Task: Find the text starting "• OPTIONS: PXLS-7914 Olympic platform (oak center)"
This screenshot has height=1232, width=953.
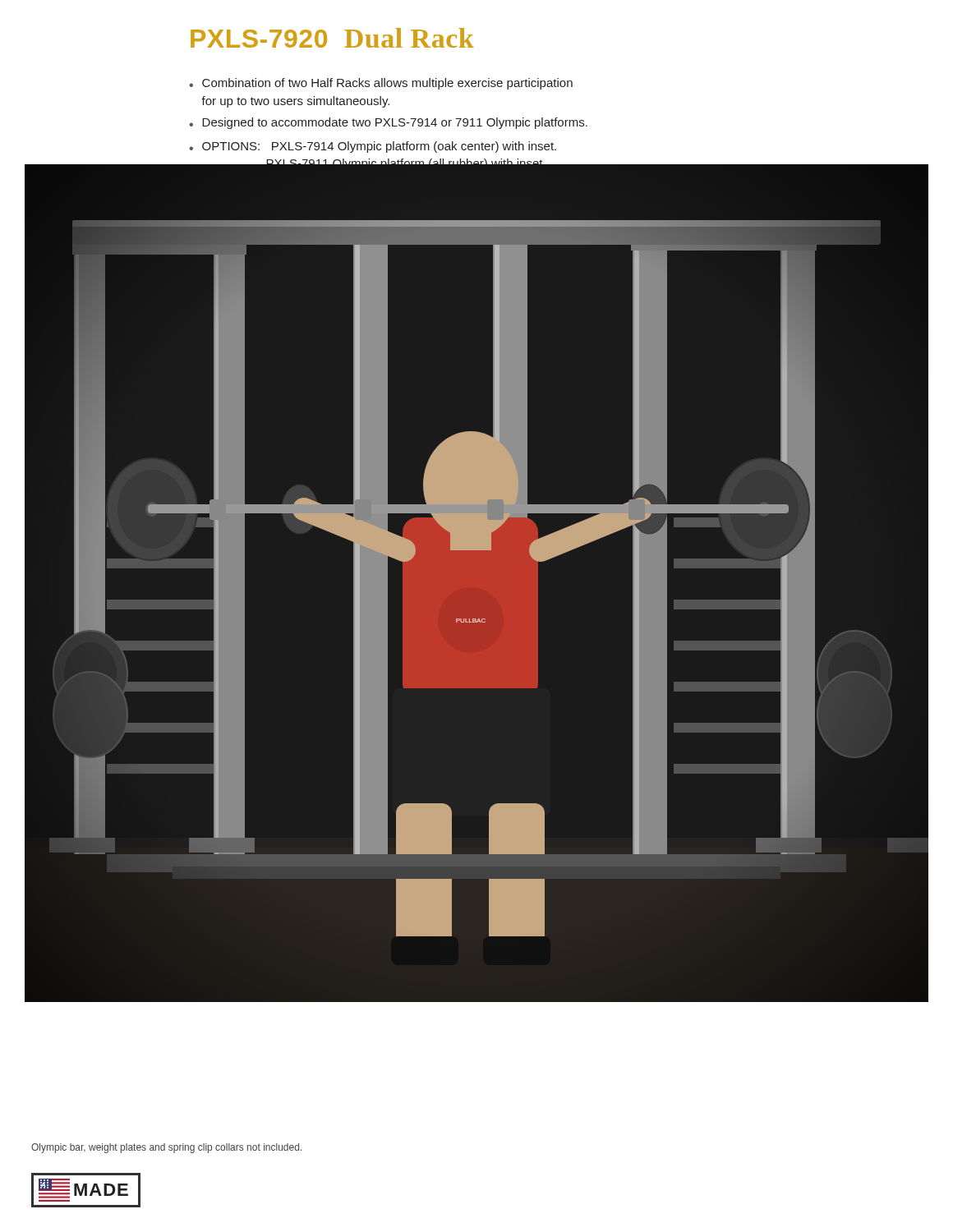Action: [546, 155]
